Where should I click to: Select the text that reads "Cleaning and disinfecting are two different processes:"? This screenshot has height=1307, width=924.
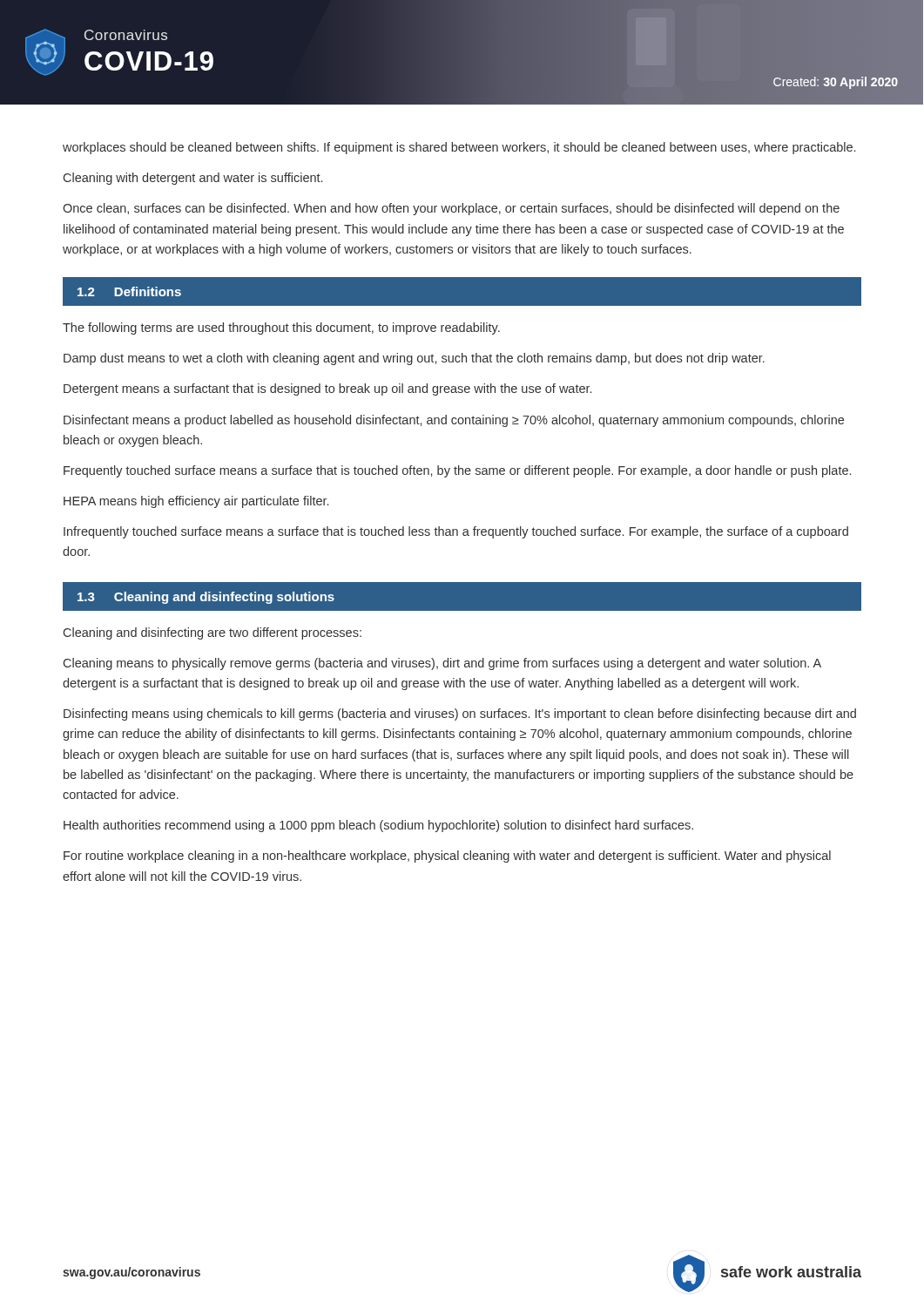[212, 632]
